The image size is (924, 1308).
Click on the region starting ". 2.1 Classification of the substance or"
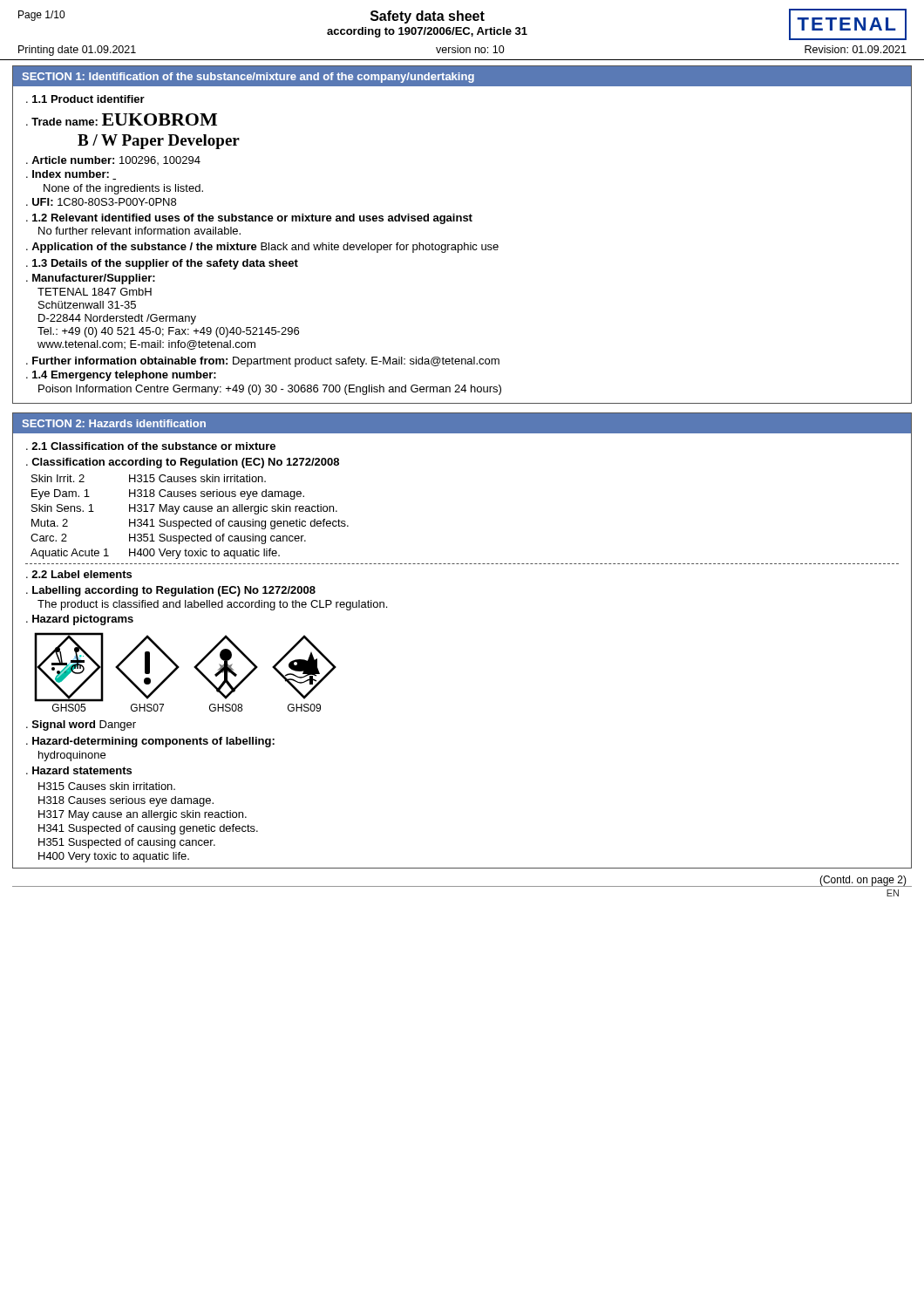point(151,446)
